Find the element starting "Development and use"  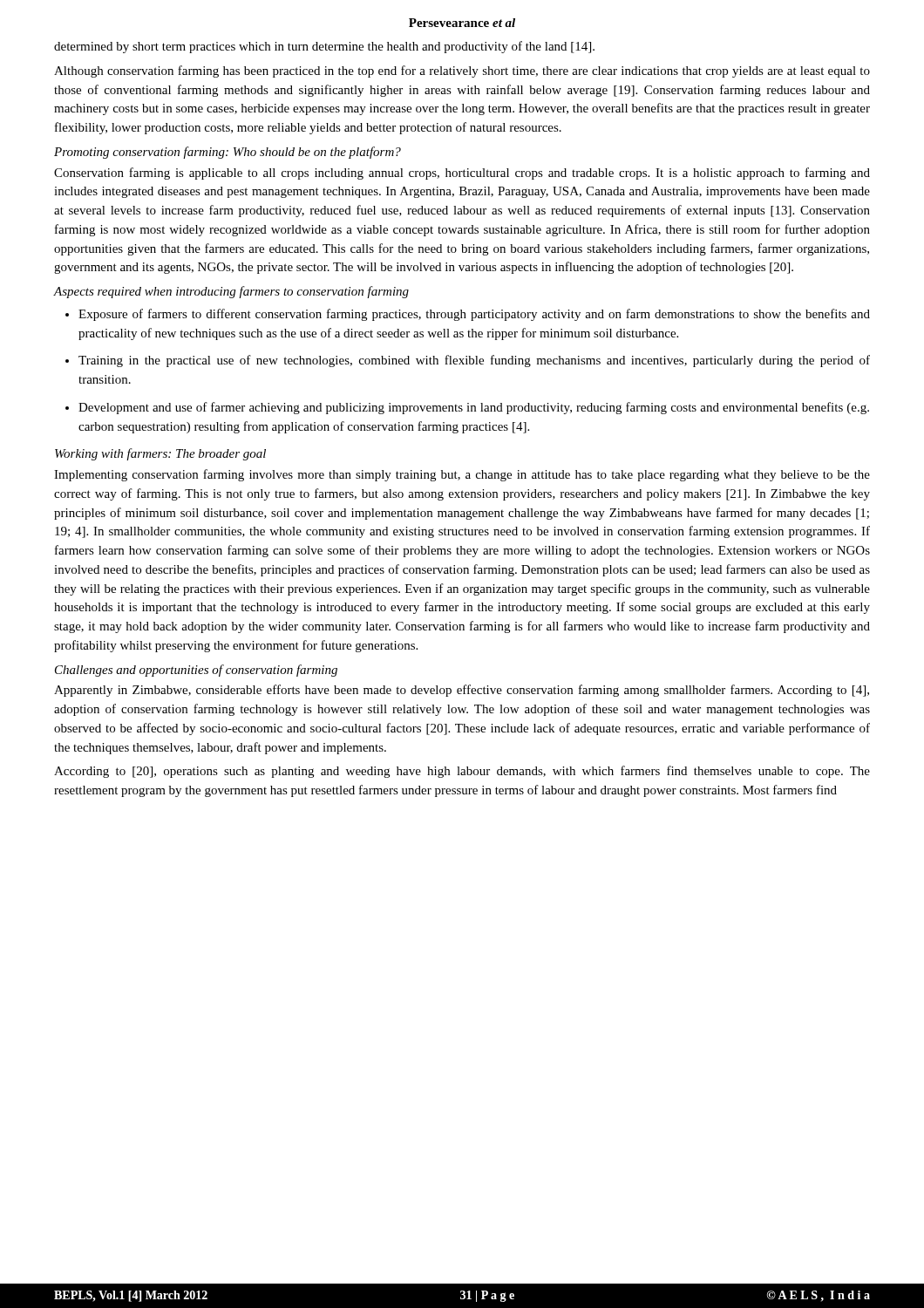tap(474, 417)
